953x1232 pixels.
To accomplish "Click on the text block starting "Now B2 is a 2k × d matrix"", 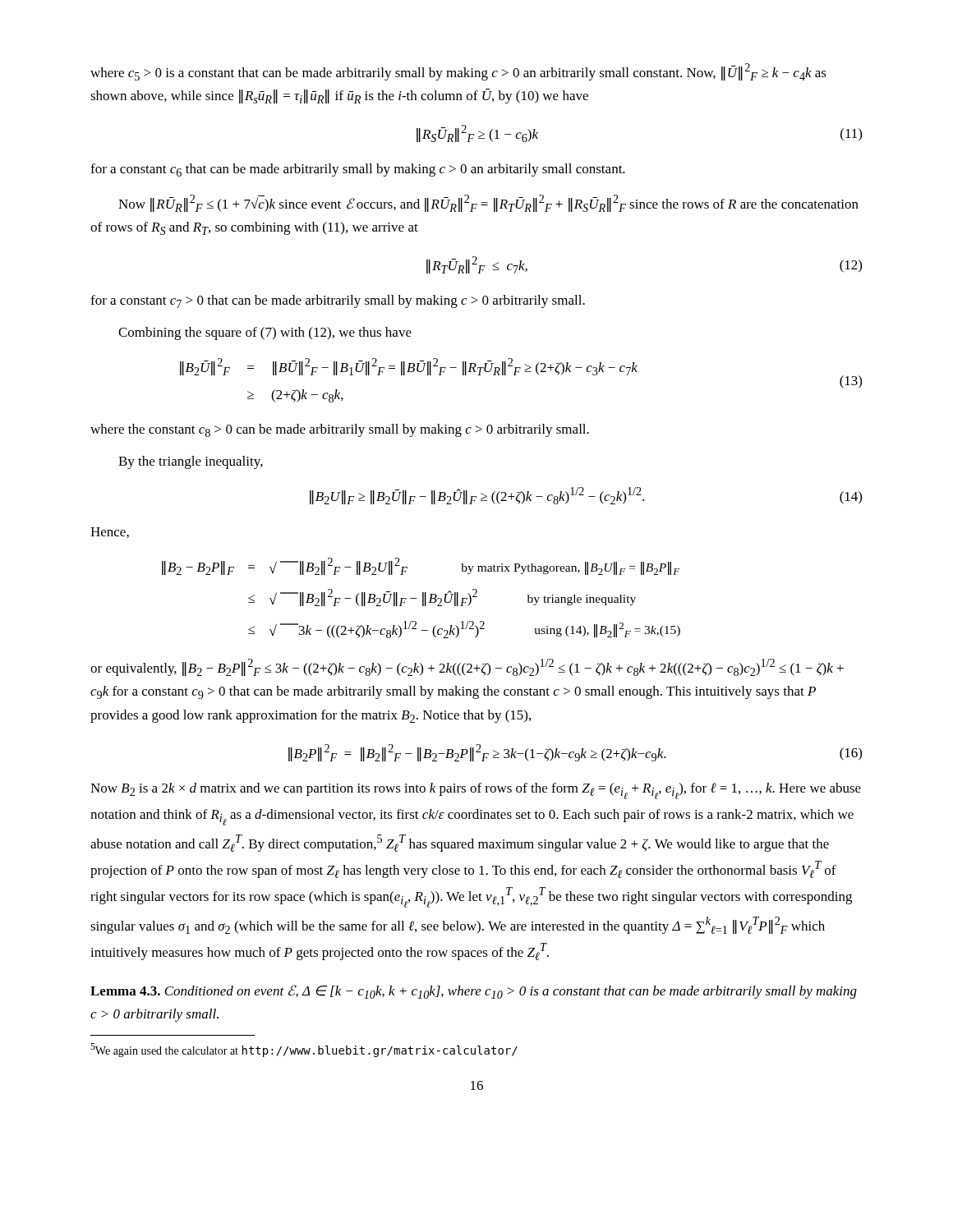I will (476, 872).
